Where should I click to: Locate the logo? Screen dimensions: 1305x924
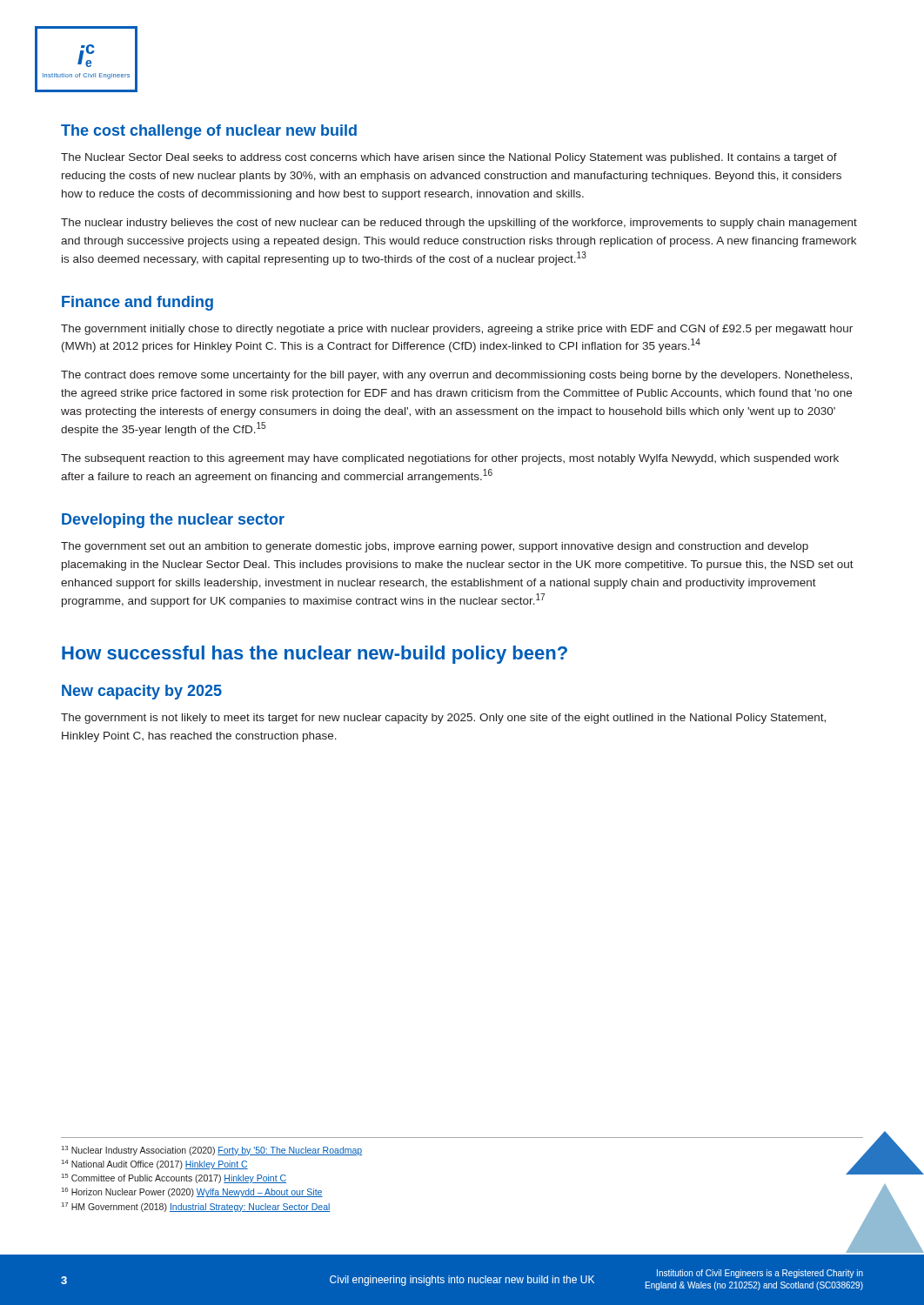pos(91,65)
